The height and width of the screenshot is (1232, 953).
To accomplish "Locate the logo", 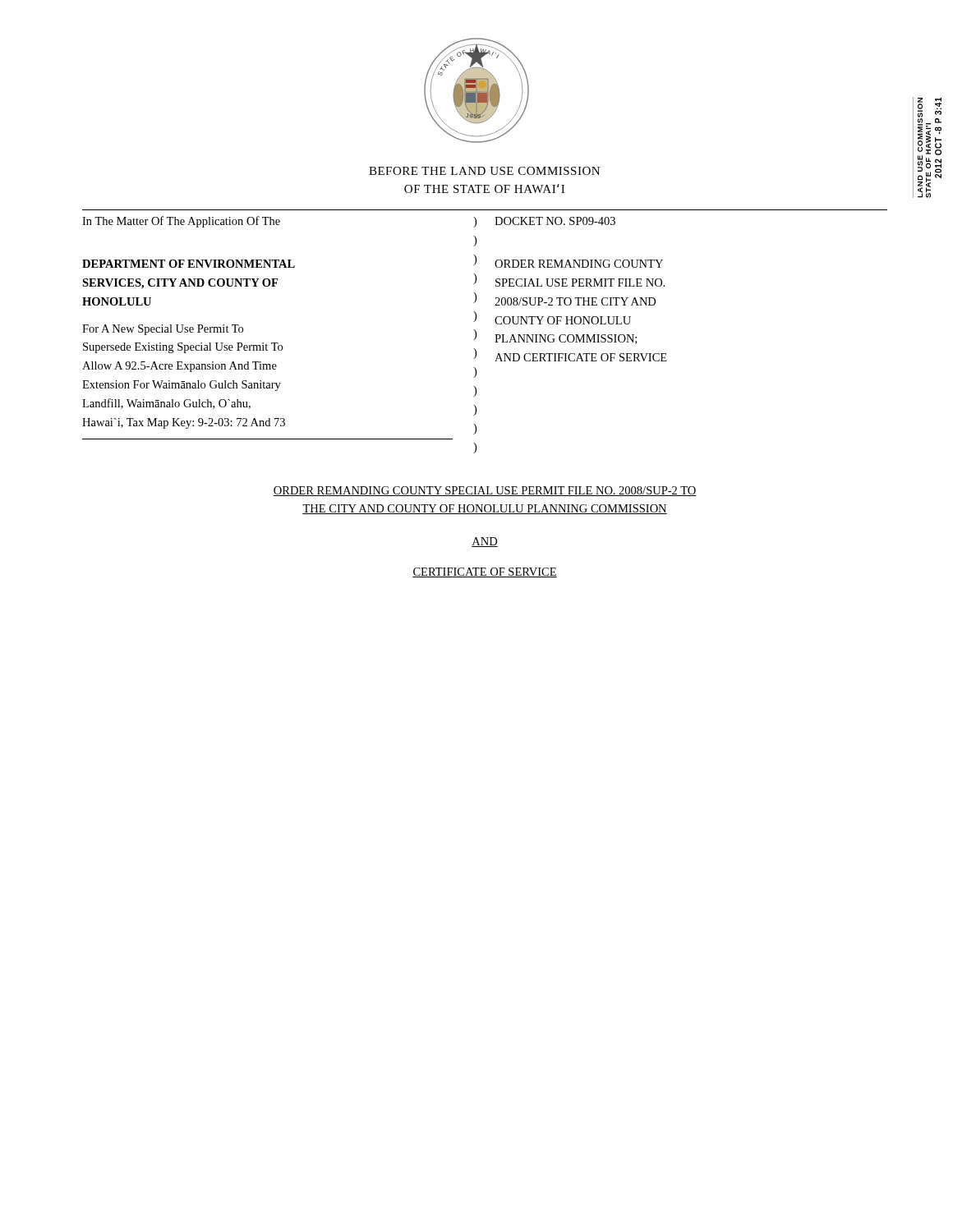I will (x=476, y=90).
